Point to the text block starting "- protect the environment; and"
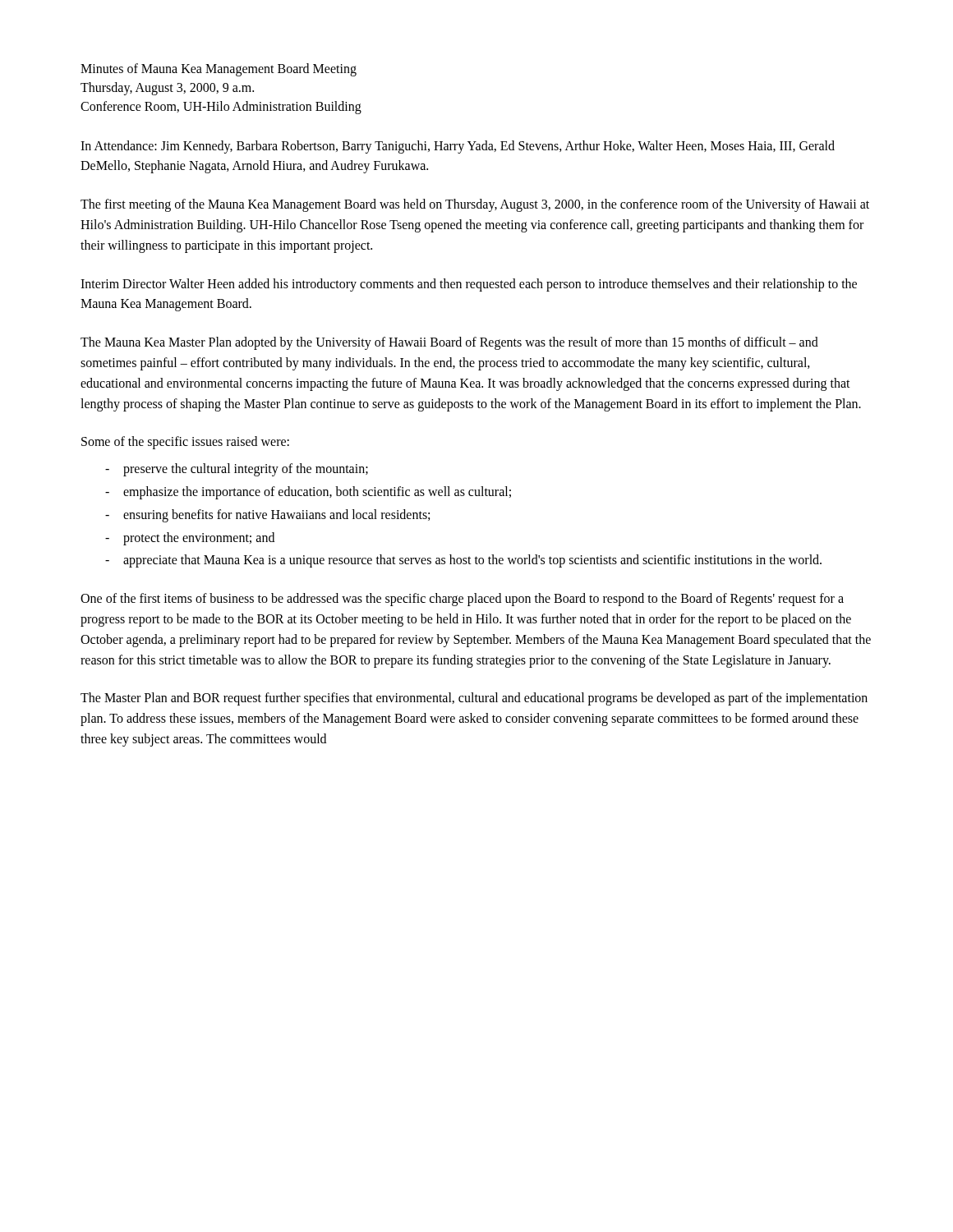Viewport: 953px width, 1232px height. click(x=190, y=539)
